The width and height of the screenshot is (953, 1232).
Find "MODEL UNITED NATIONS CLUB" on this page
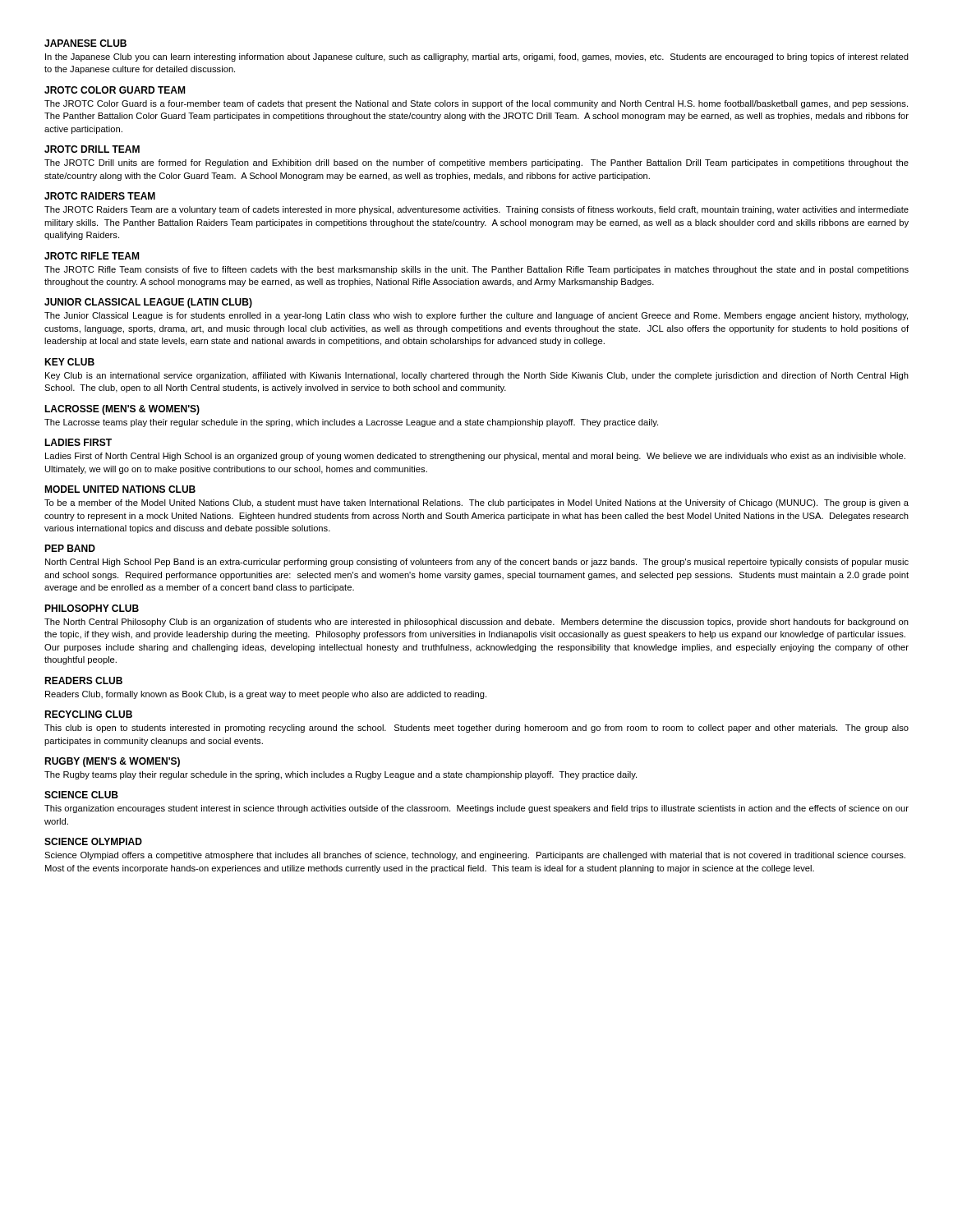[120, 490]
